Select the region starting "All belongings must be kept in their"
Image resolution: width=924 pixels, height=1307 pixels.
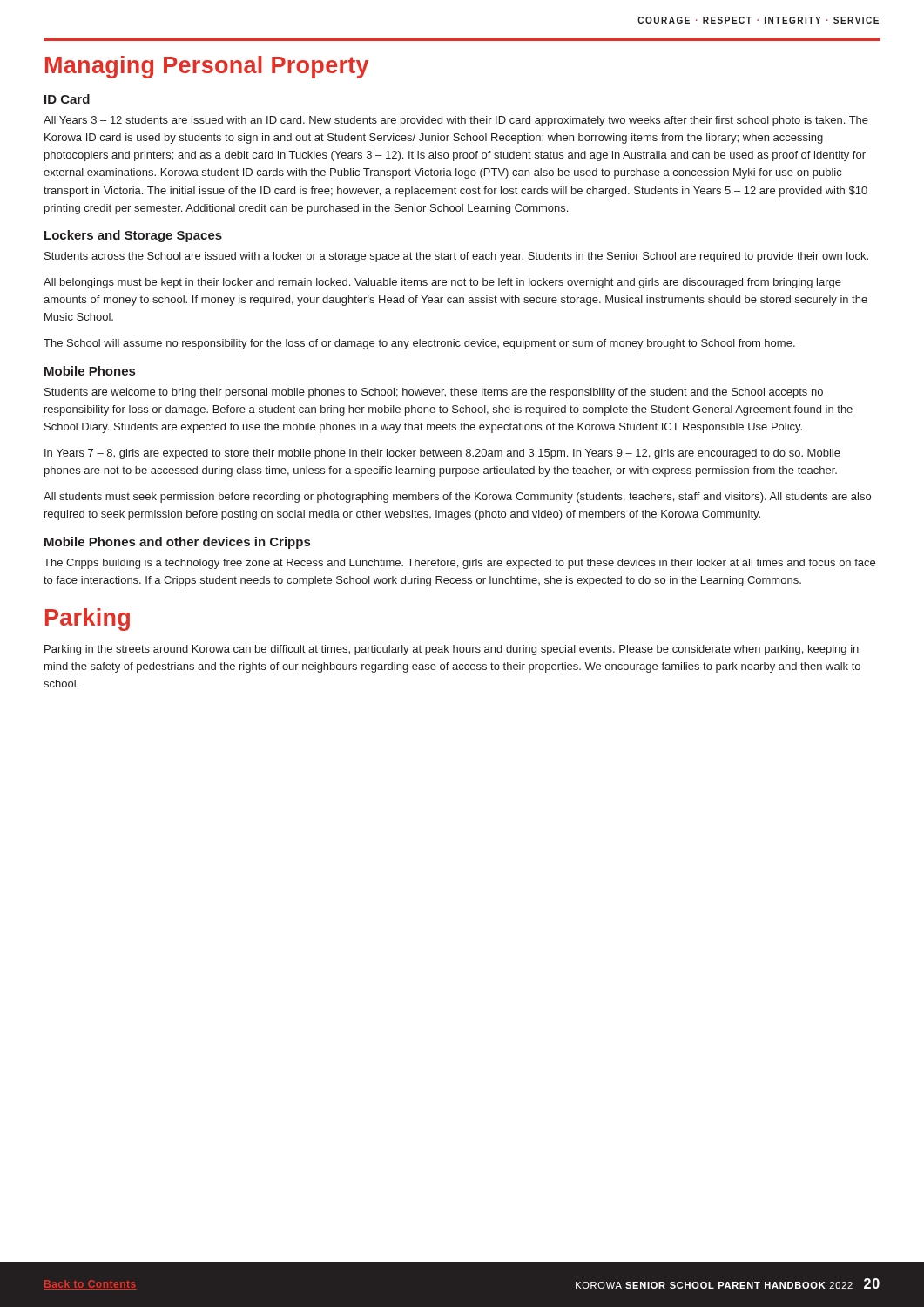coord(456,299)
